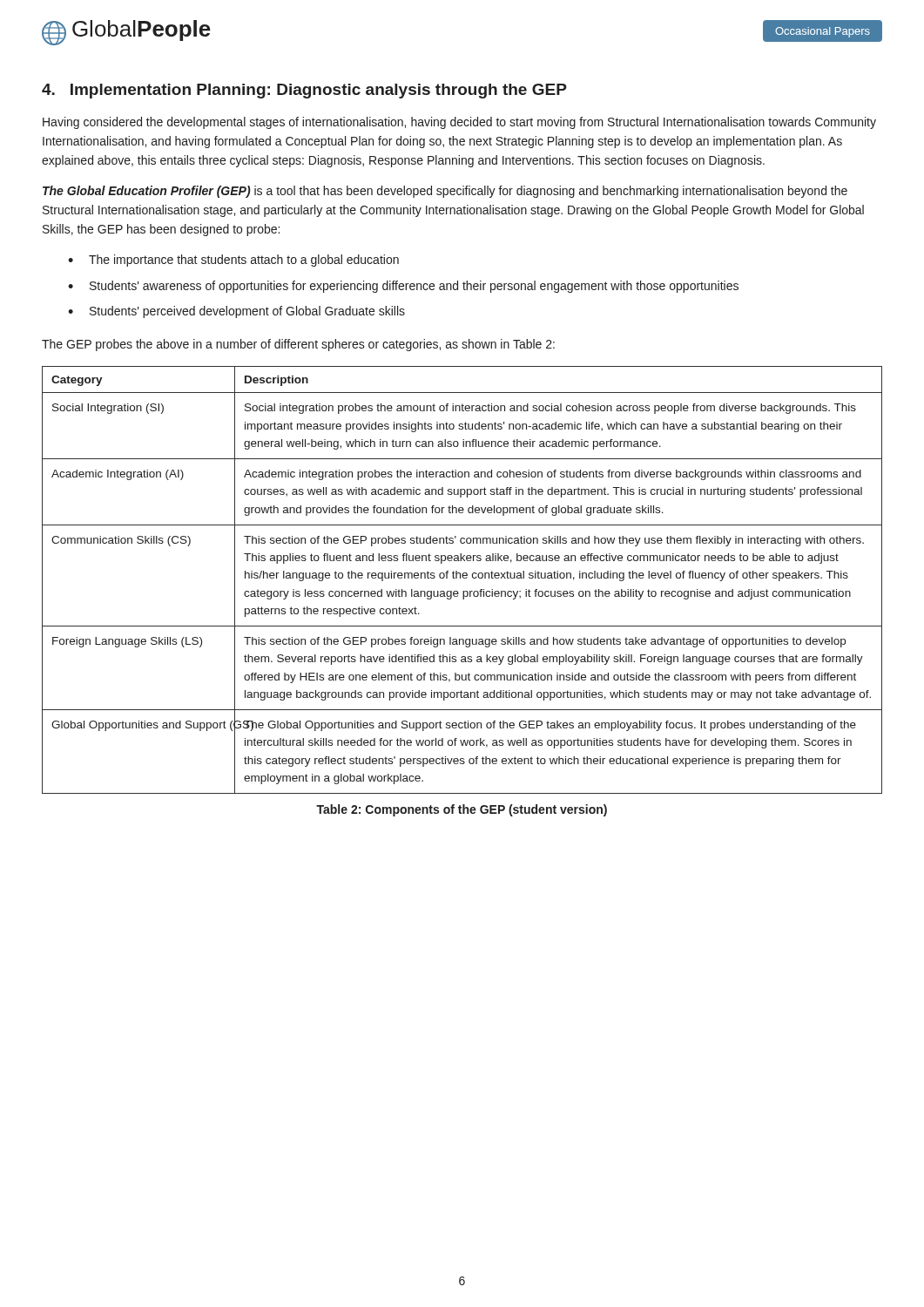Select the table that reads "Global Opportunities and Support (GS)"
This screenshot has width=924, height=1307.
[x=462, y=580]
